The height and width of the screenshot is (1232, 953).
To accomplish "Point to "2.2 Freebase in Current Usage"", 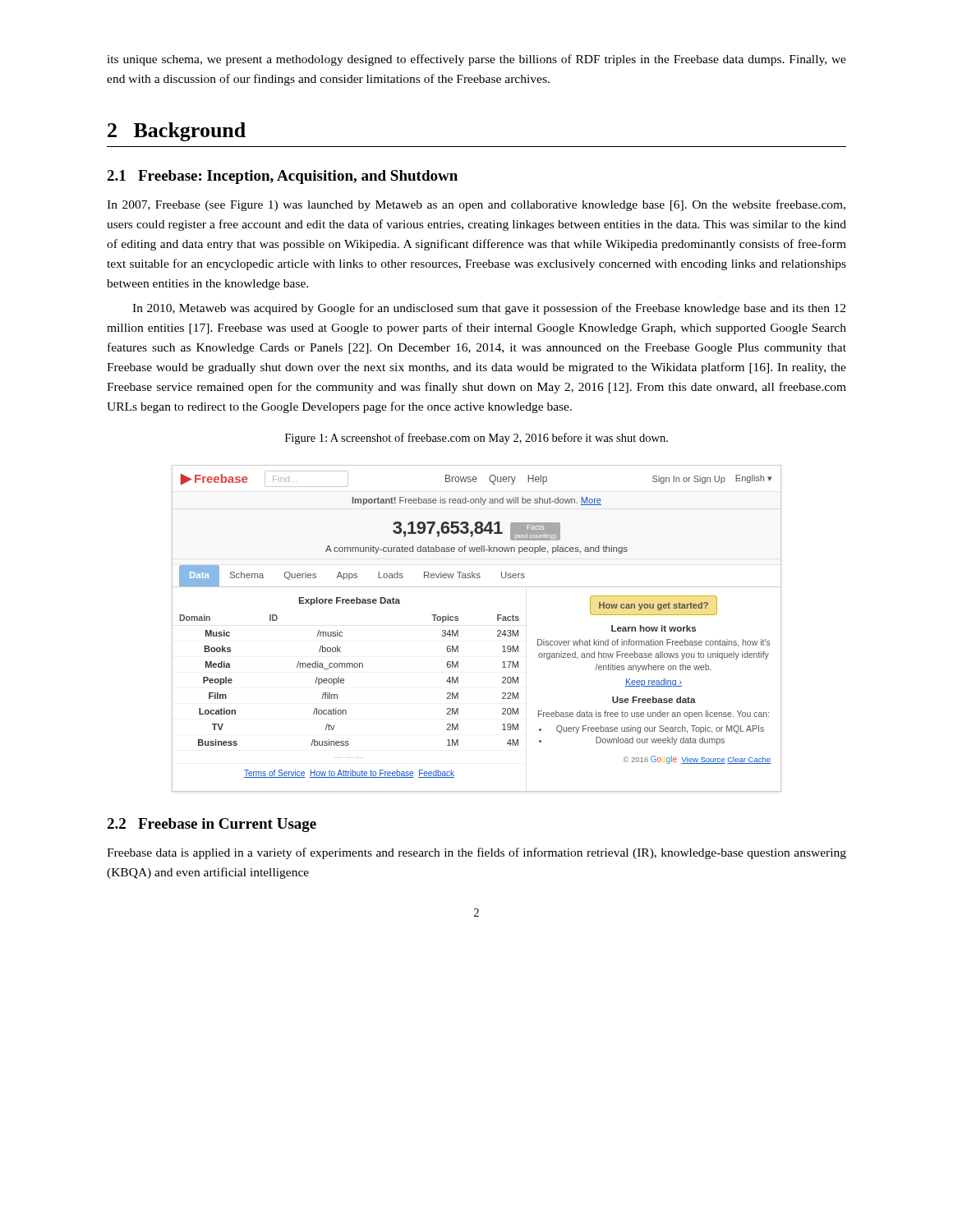I will [212, 825].
